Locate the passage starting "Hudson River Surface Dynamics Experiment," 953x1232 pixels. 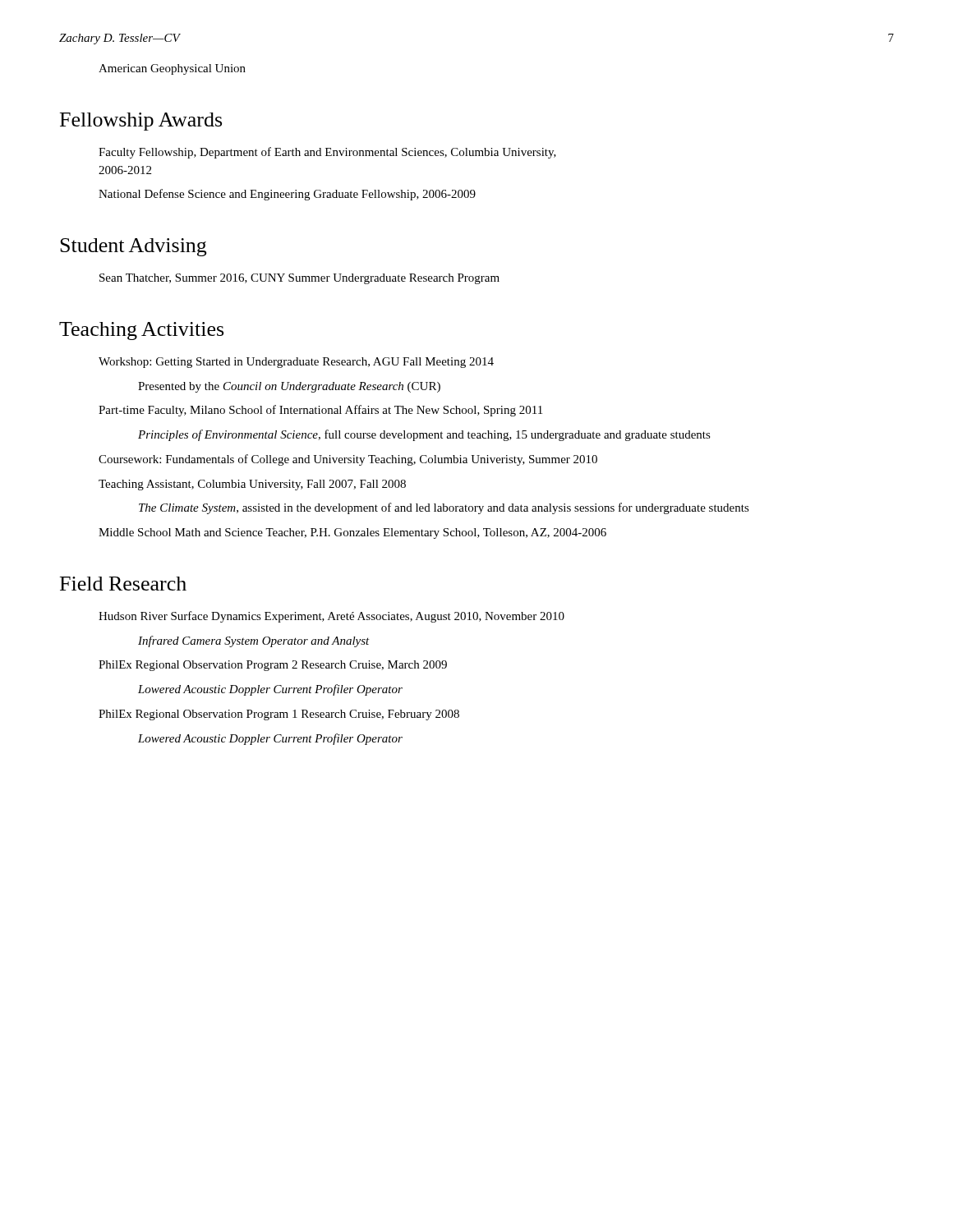pos(331,616)
